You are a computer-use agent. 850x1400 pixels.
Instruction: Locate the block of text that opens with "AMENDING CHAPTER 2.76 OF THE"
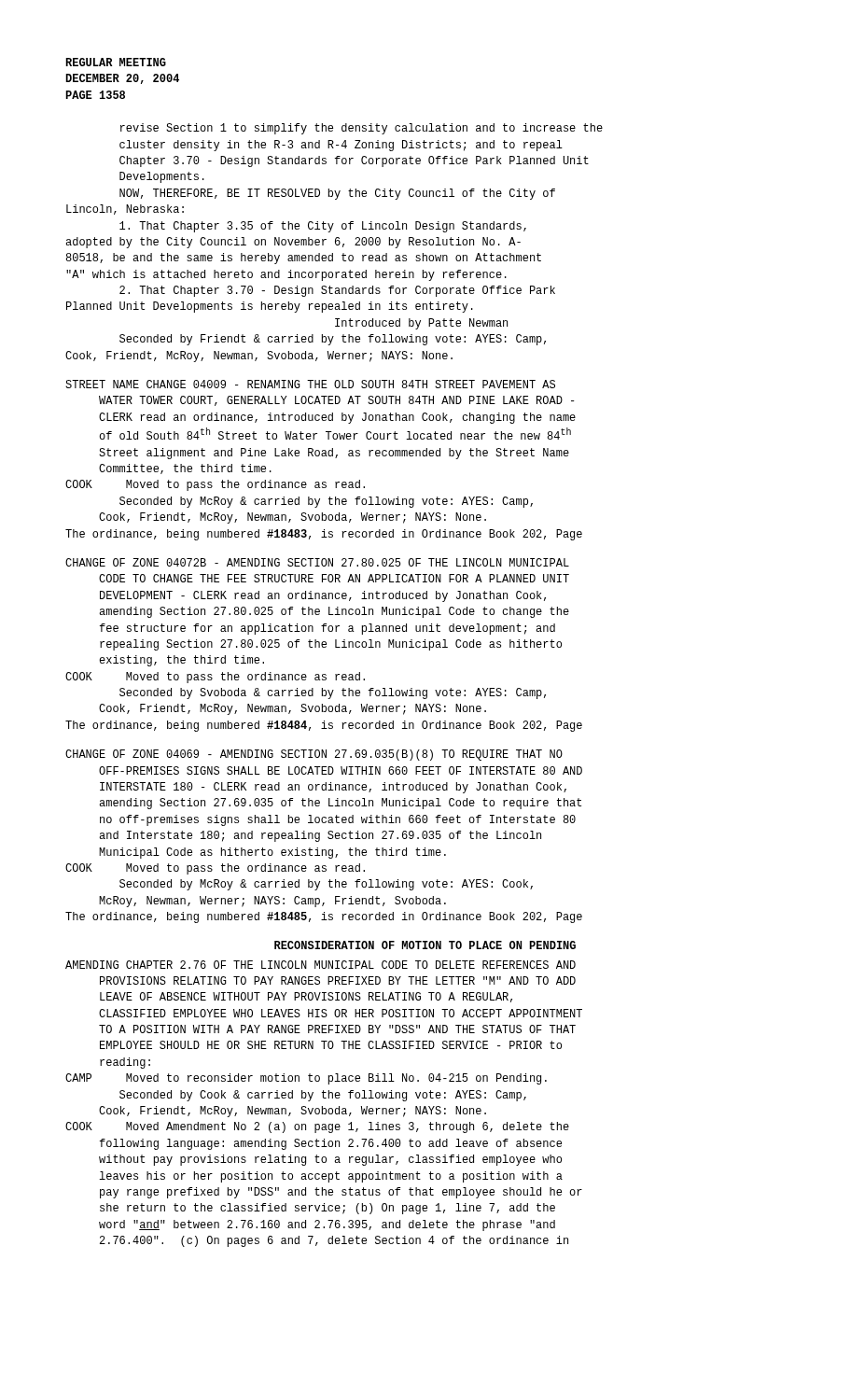tap(324, 1103)
